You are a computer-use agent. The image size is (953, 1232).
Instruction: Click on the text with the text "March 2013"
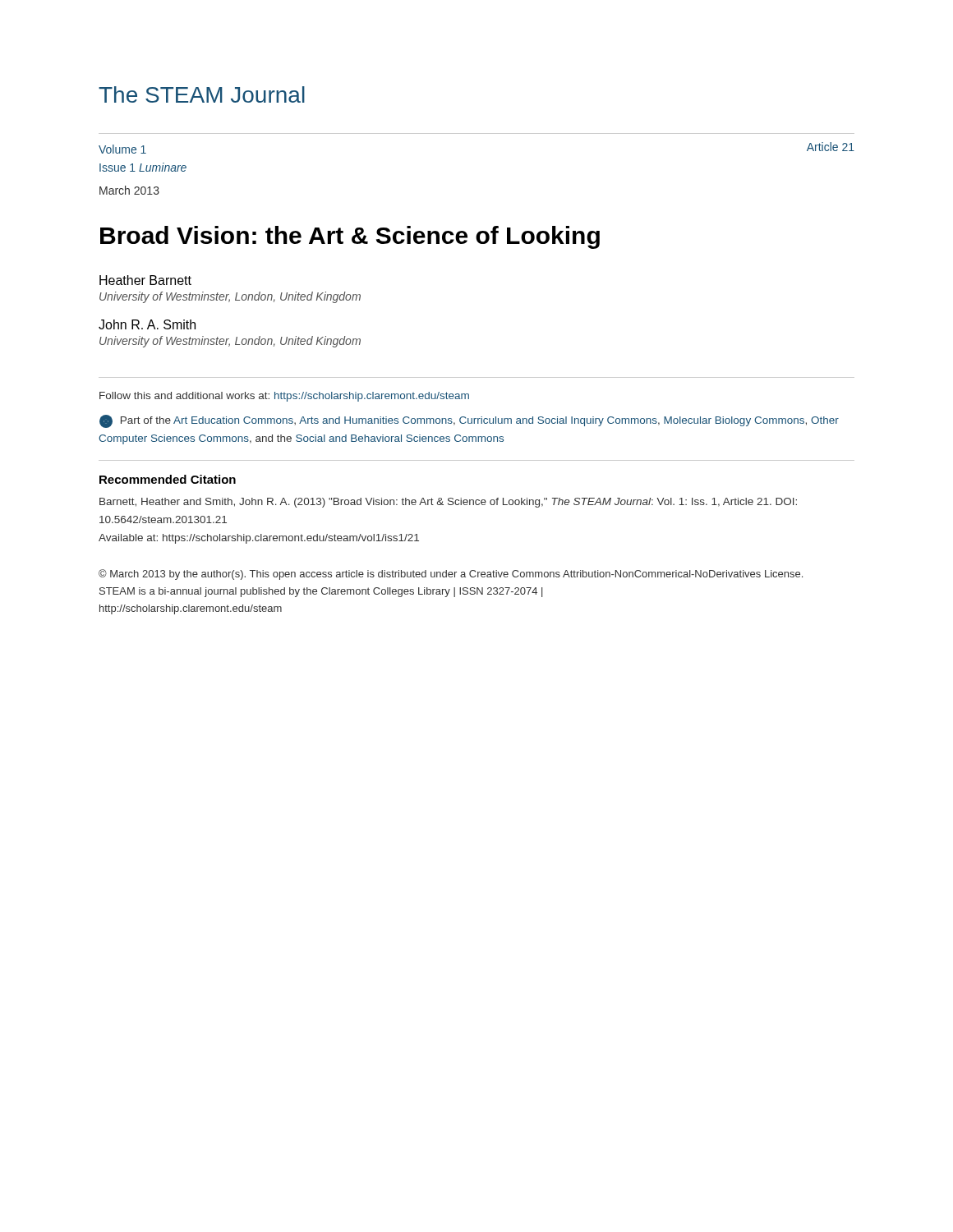point(129,190)
